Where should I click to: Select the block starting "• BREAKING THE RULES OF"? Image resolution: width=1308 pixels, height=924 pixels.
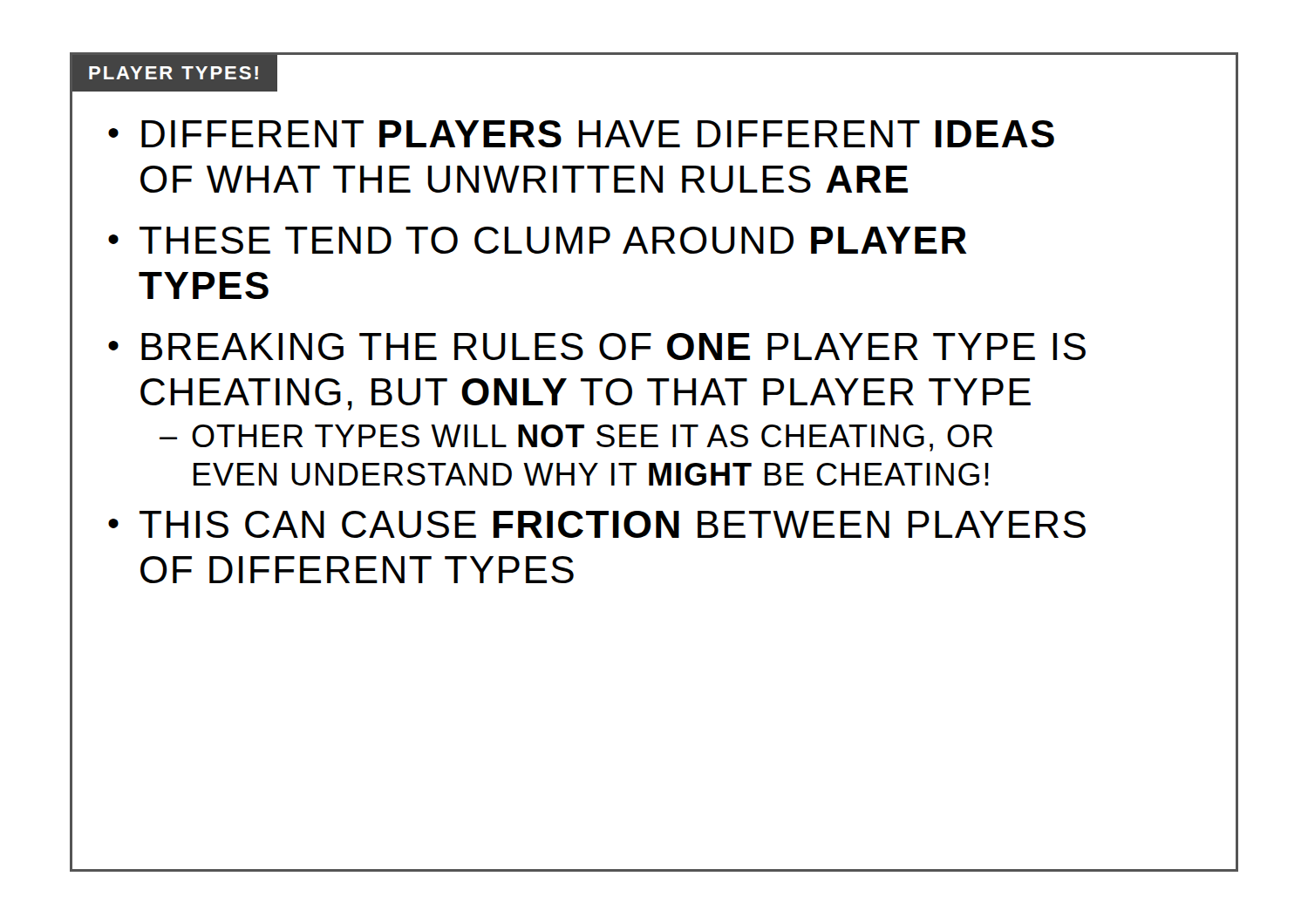point(598,369)
